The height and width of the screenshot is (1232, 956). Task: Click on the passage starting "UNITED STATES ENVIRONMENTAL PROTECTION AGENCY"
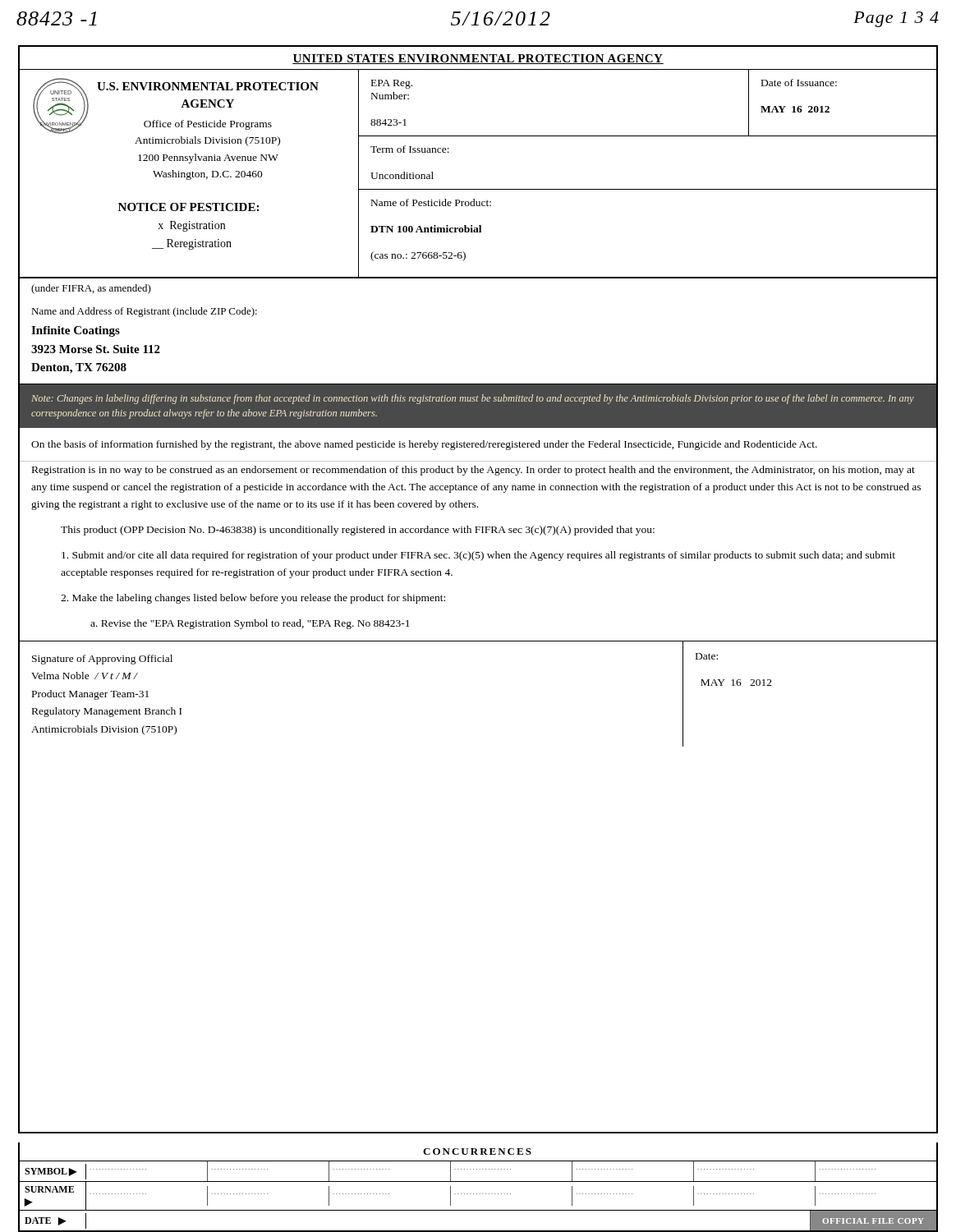click(x=478, y=58)
